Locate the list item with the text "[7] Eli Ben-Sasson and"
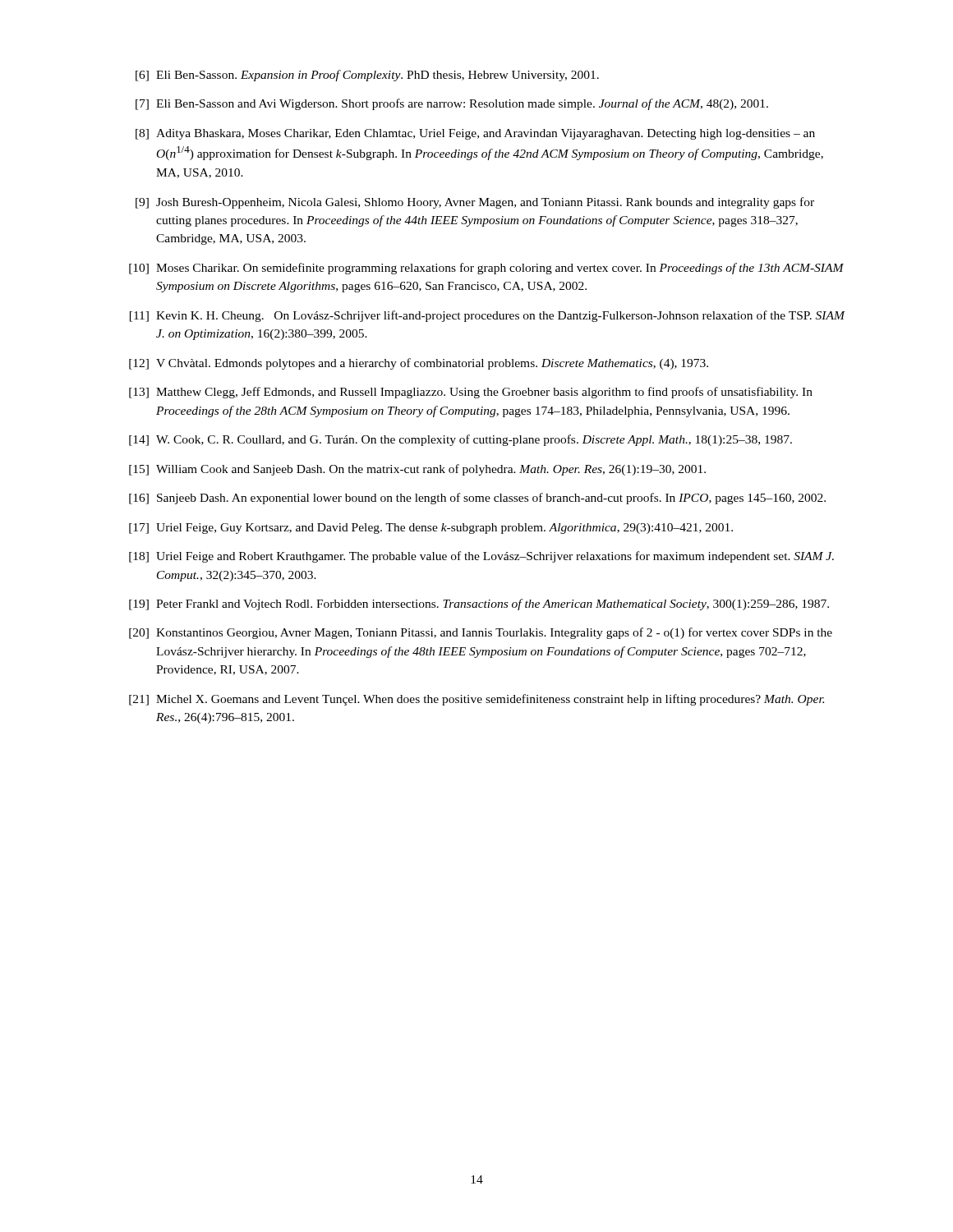Viewport: 953px width, 1232px height. 476,104
